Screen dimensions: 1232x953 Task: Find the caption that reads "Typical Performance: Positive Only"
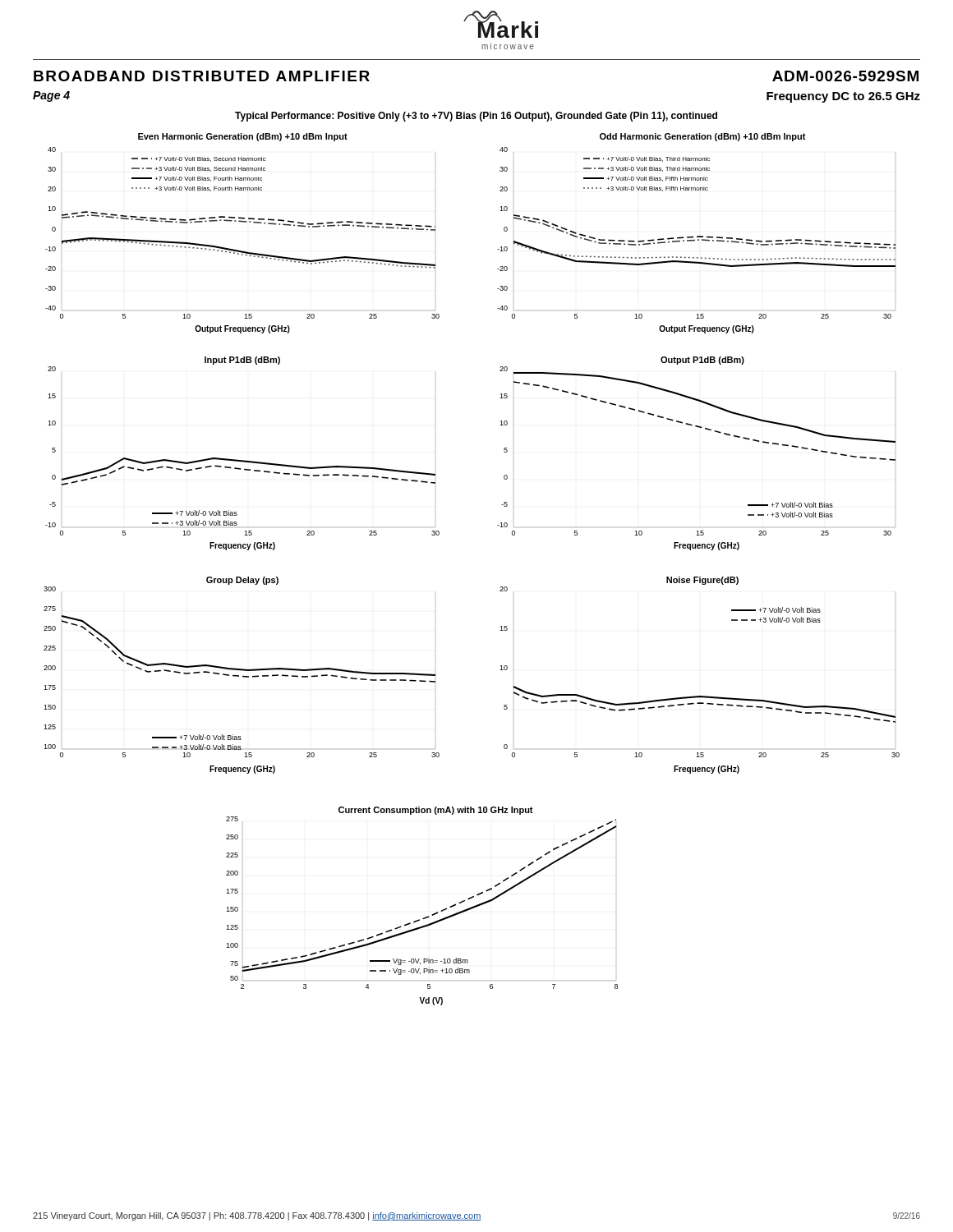click(x=476, y=116)
